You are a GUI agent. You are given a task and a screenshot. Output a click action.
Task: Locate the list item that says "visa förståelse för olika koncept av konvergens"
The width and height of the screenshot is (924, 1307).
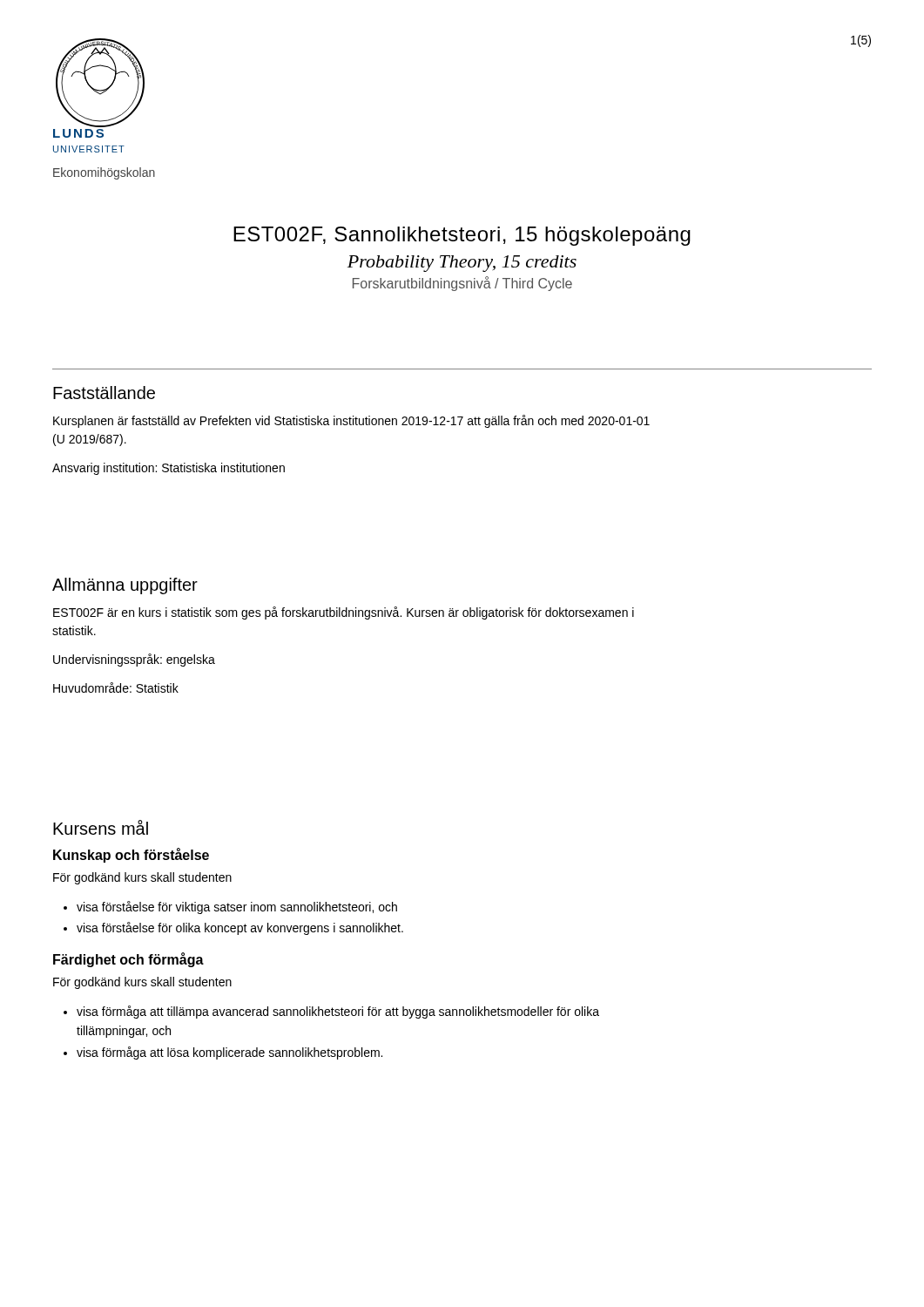point(240,928)
